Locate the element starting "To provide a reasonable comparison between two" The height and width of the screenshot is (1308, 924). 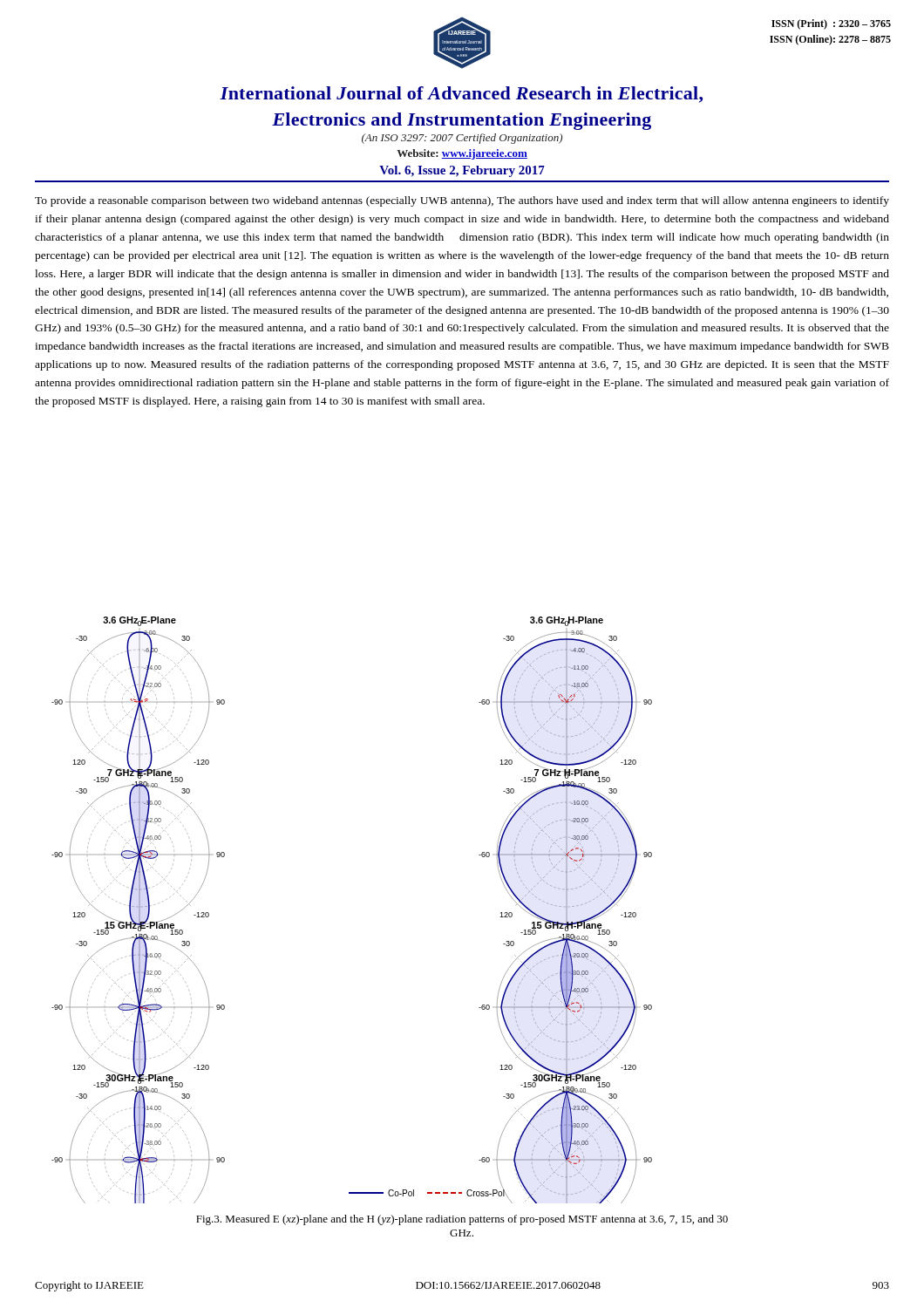pos(462,300)
